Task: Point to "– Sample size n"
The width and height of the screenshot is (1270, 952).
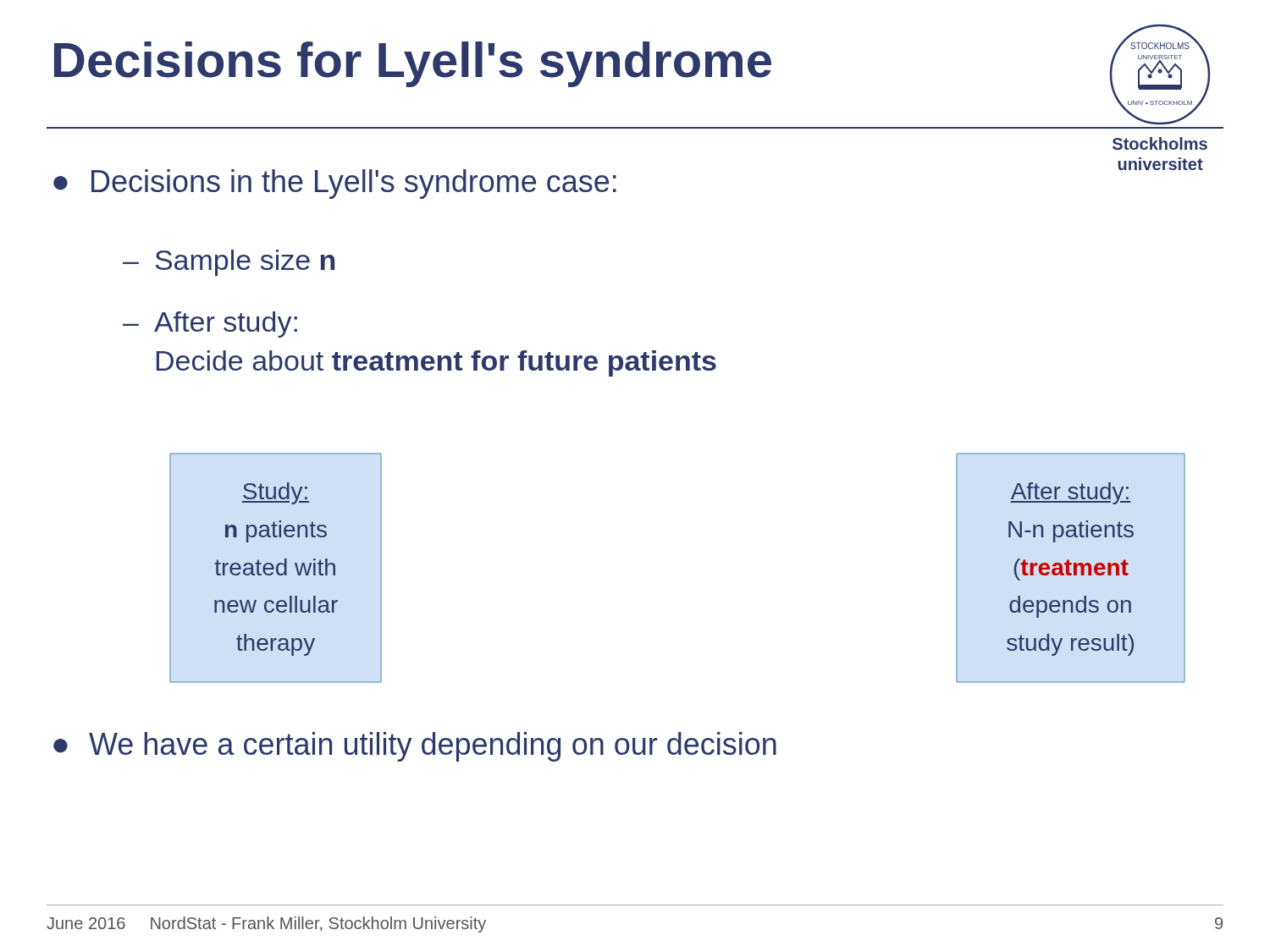Action: click(230, 261)
